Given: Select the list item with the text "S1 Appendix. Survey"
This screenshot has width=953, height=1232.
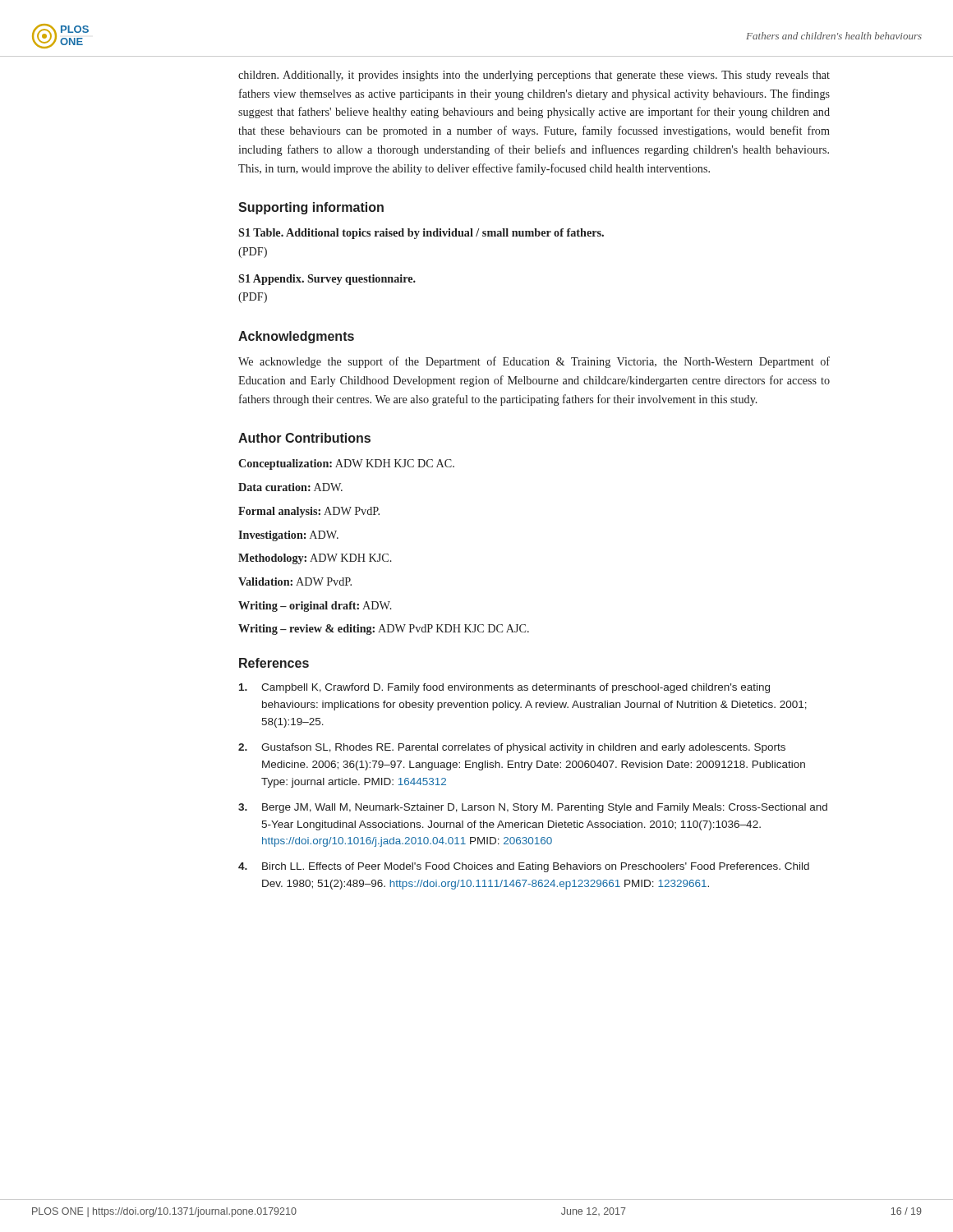Looking at the screenshot, I should click(327, 288).
